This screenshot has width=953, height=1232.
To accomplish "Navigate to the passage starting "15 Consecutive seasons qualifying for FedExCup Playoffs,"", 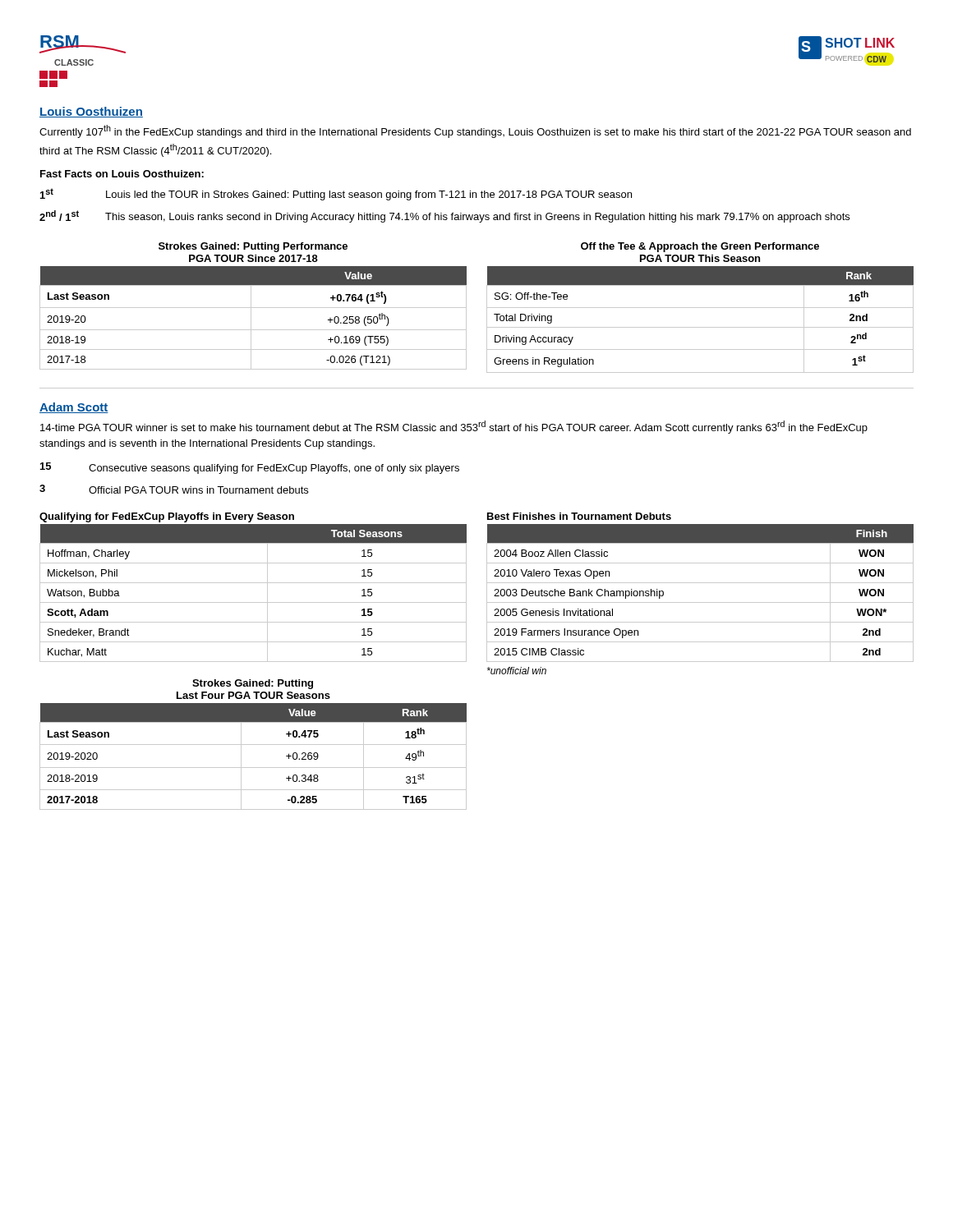I will 250,468.
